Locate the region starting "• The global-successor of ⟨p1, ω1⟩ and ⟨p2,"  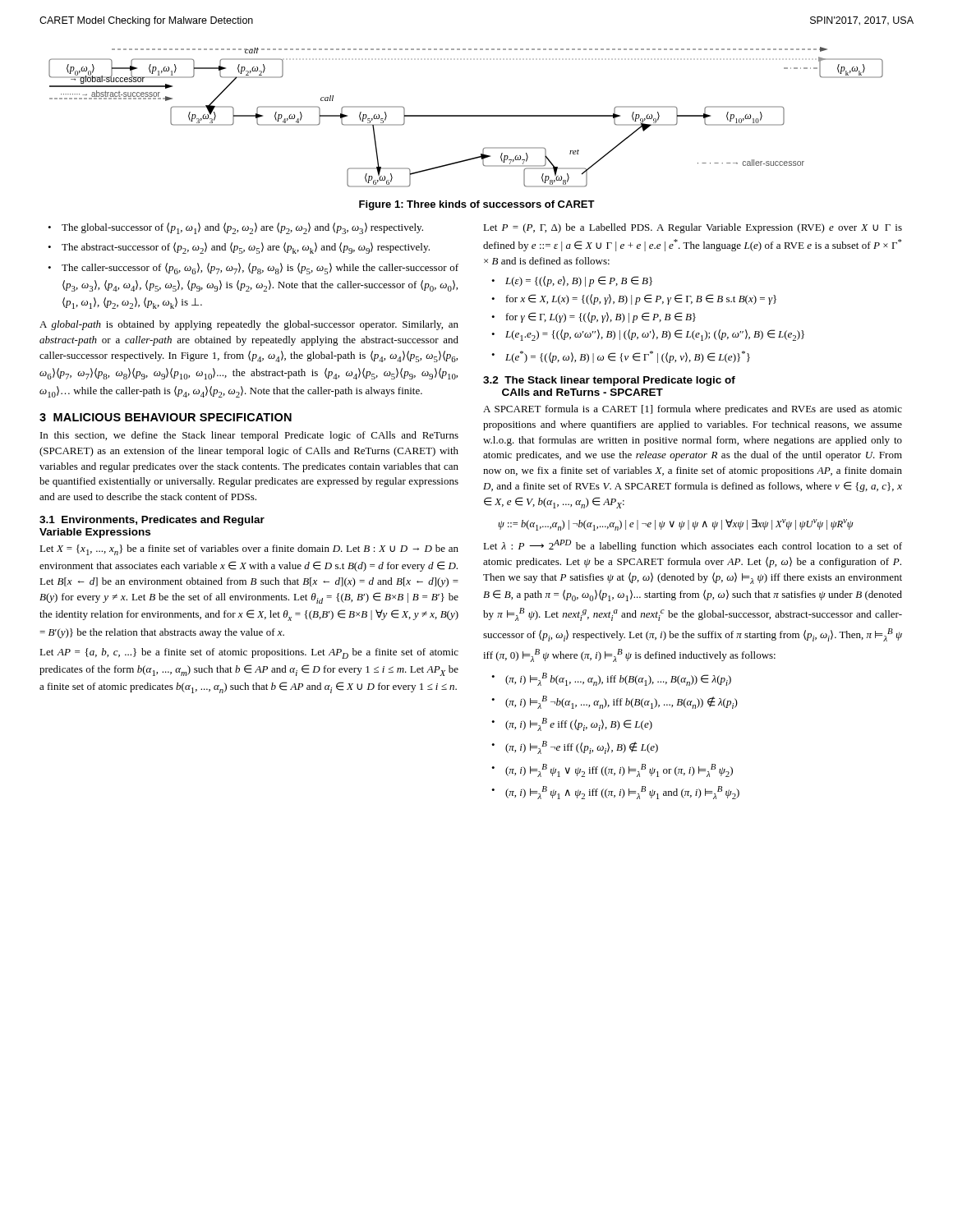(236, 229)
